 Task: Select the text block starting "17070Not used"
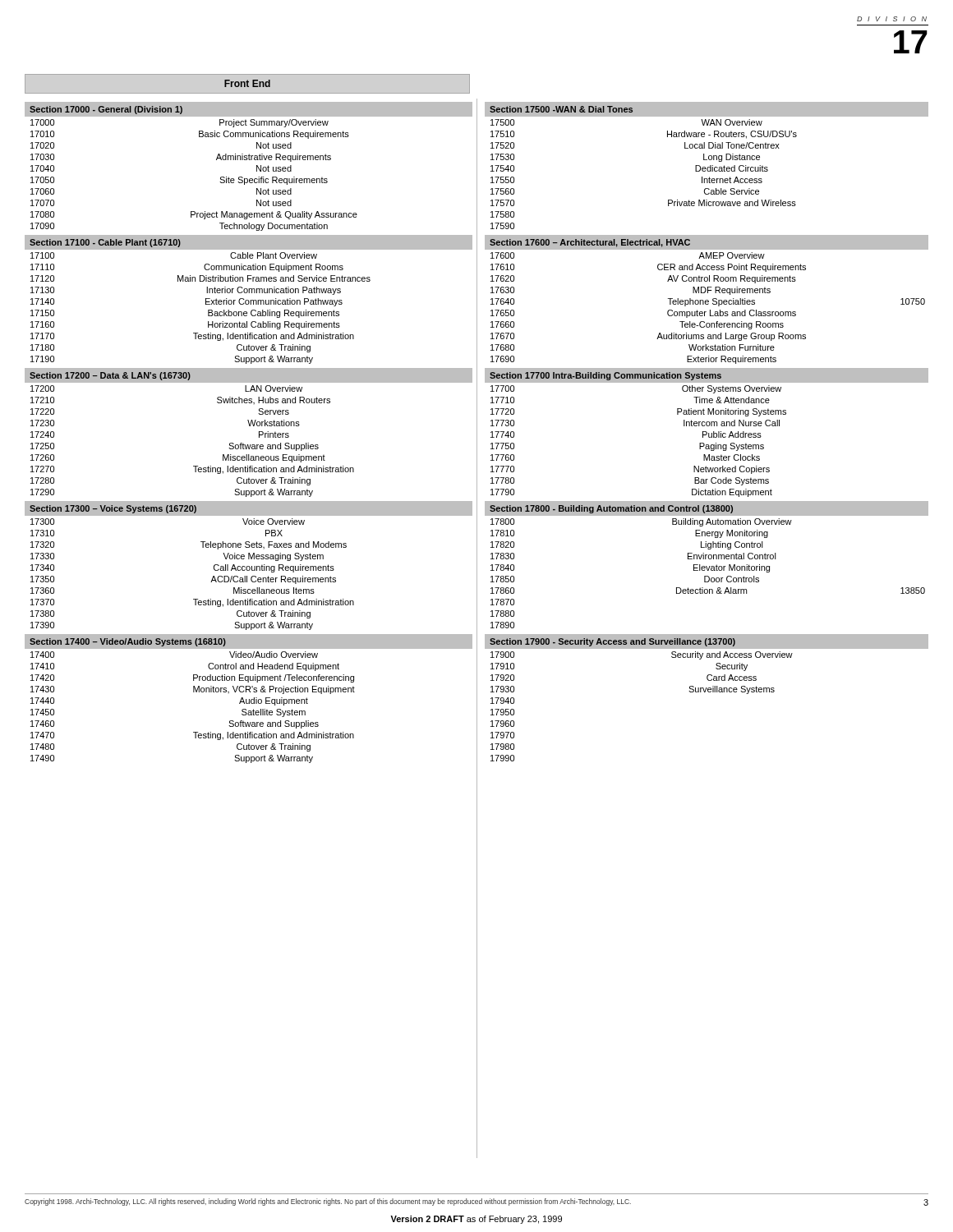(x=249, y=203)
